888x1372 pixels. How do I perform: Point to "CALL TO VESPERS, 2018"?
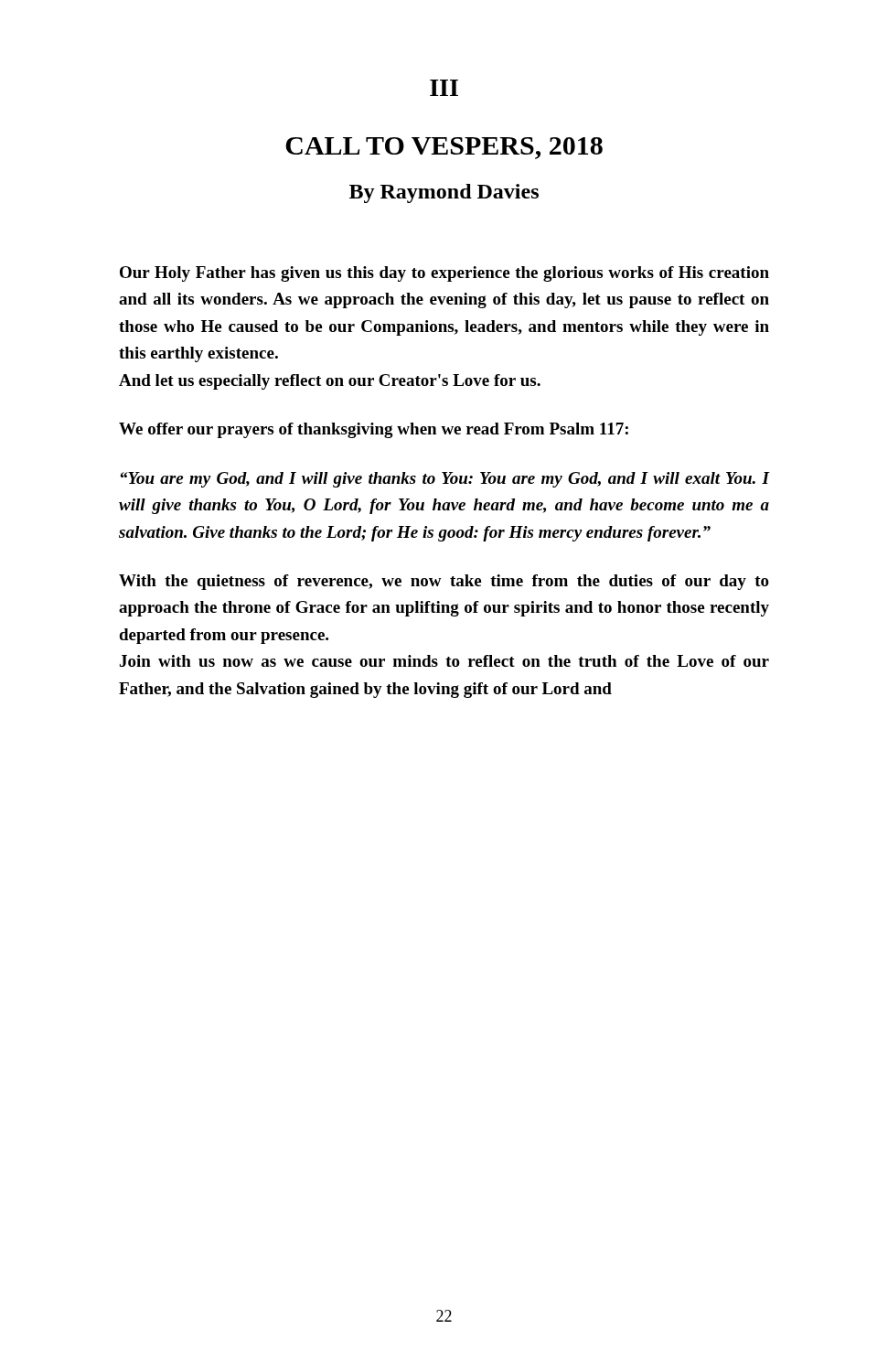[x=444, y=145]
